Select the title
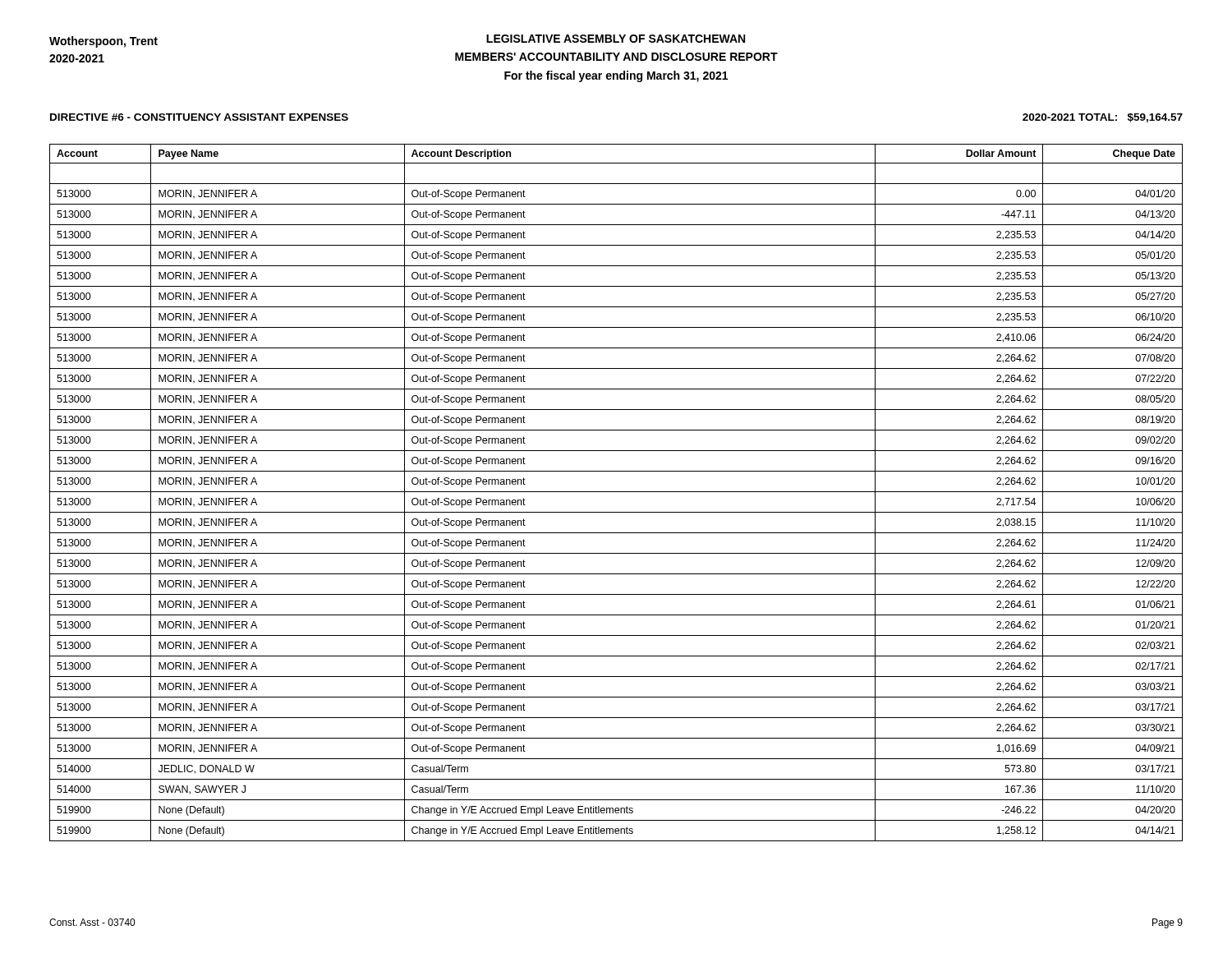 click(616, 57)
